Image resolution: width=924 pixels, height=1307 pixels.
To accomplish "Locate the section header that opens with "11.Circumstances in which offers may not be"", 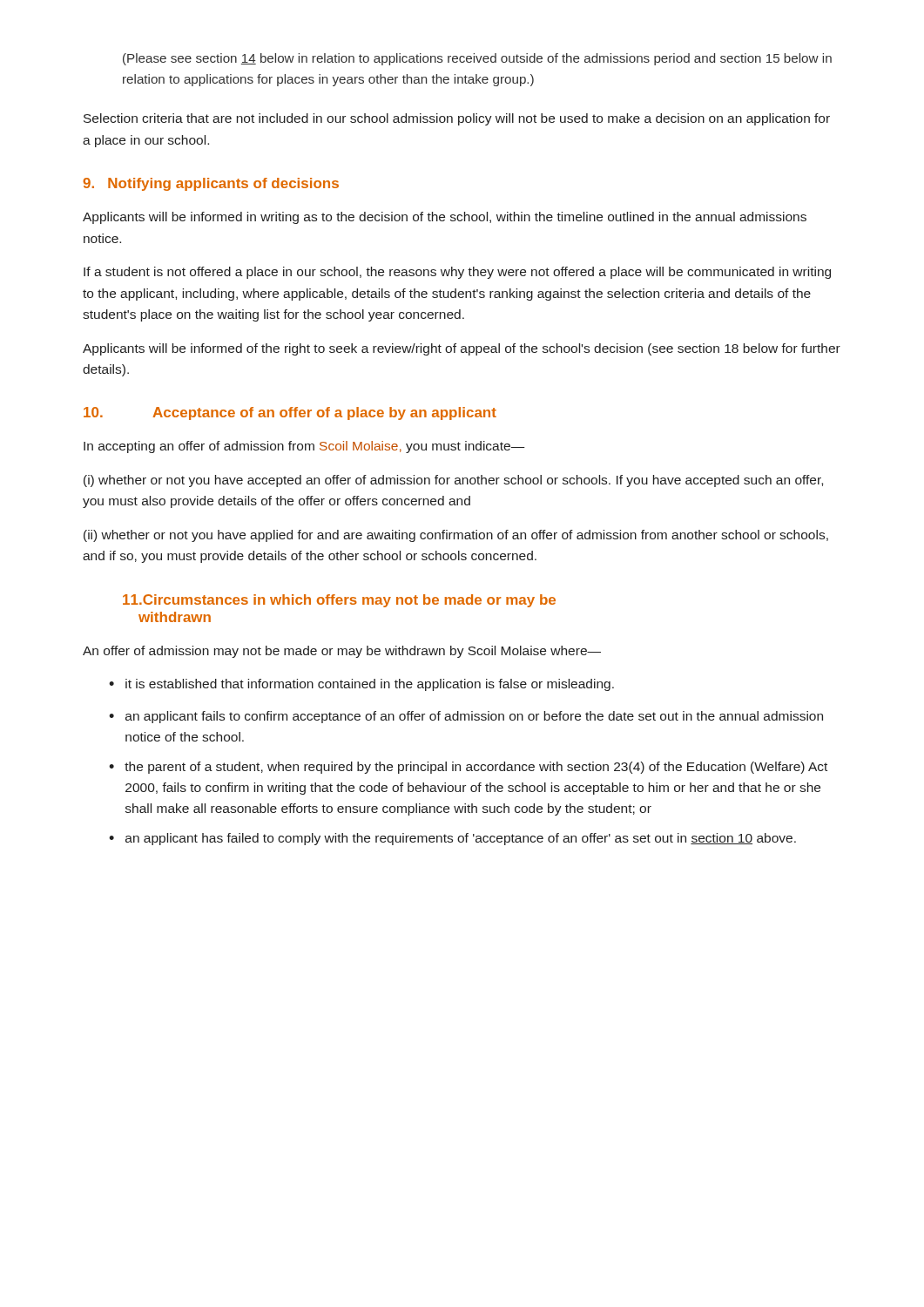I will point(339,609).
